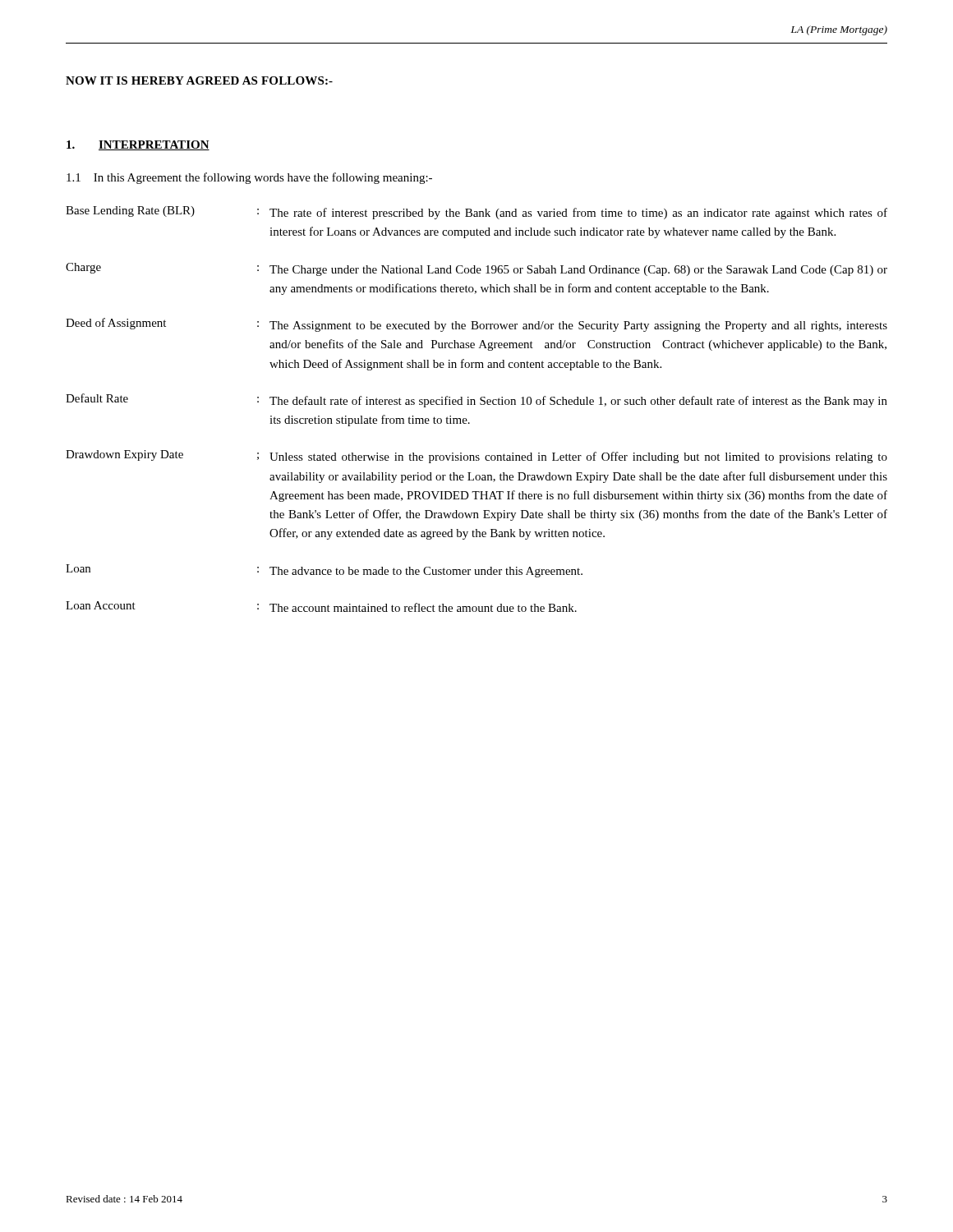Viewport: 953px width, 1232px height.
Task: Click the passage that begins "1 In this Agreement the following words have"
Action: coord(249,177)
